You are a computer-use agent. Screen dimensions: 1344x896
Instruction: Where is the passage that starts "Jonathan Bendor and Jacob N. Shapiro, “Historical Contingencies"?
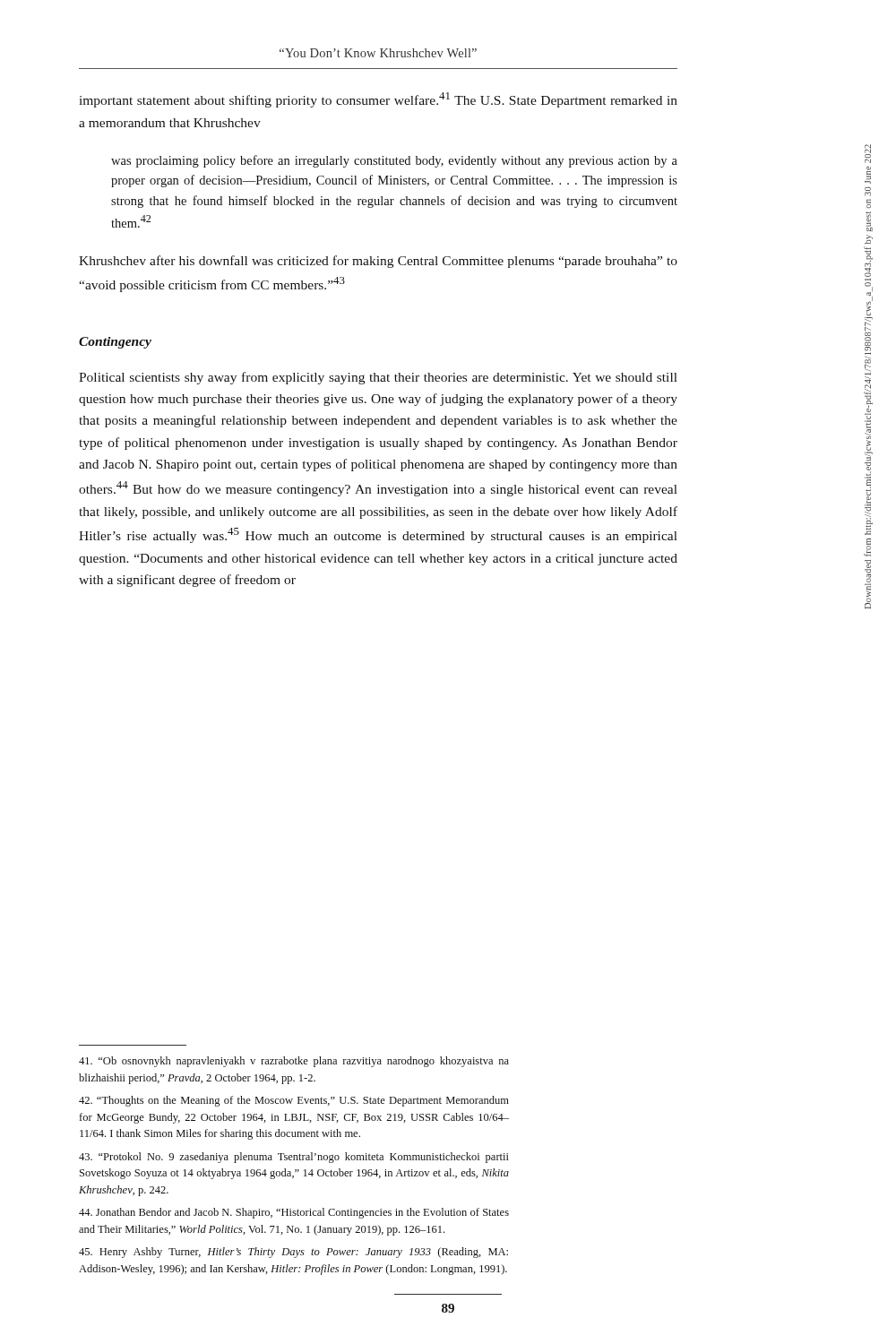pyautogui.click(x=294, y=1221)
